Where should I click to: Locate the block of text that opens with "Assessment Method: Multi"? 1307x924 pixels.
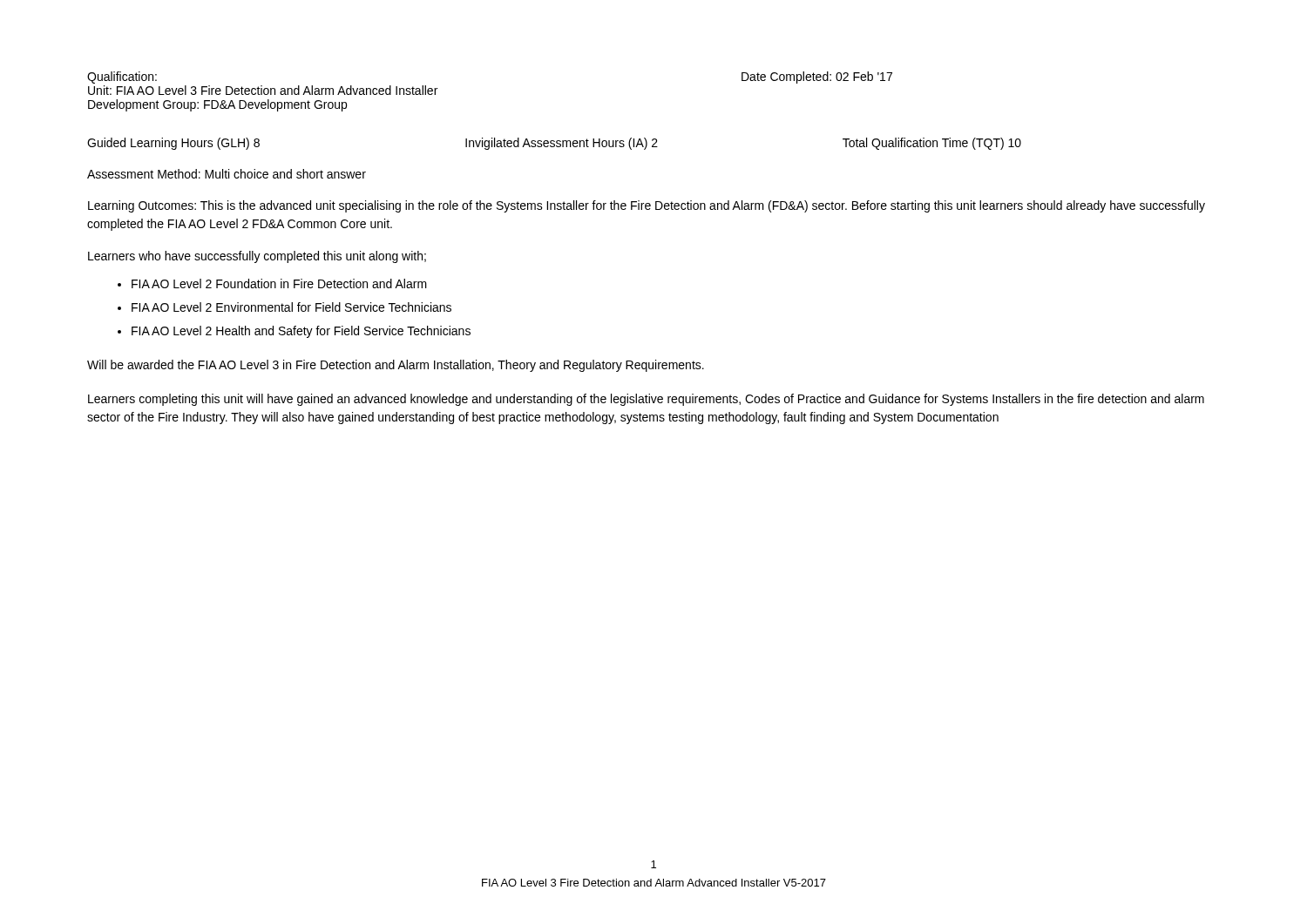click(x=227, y=174)
